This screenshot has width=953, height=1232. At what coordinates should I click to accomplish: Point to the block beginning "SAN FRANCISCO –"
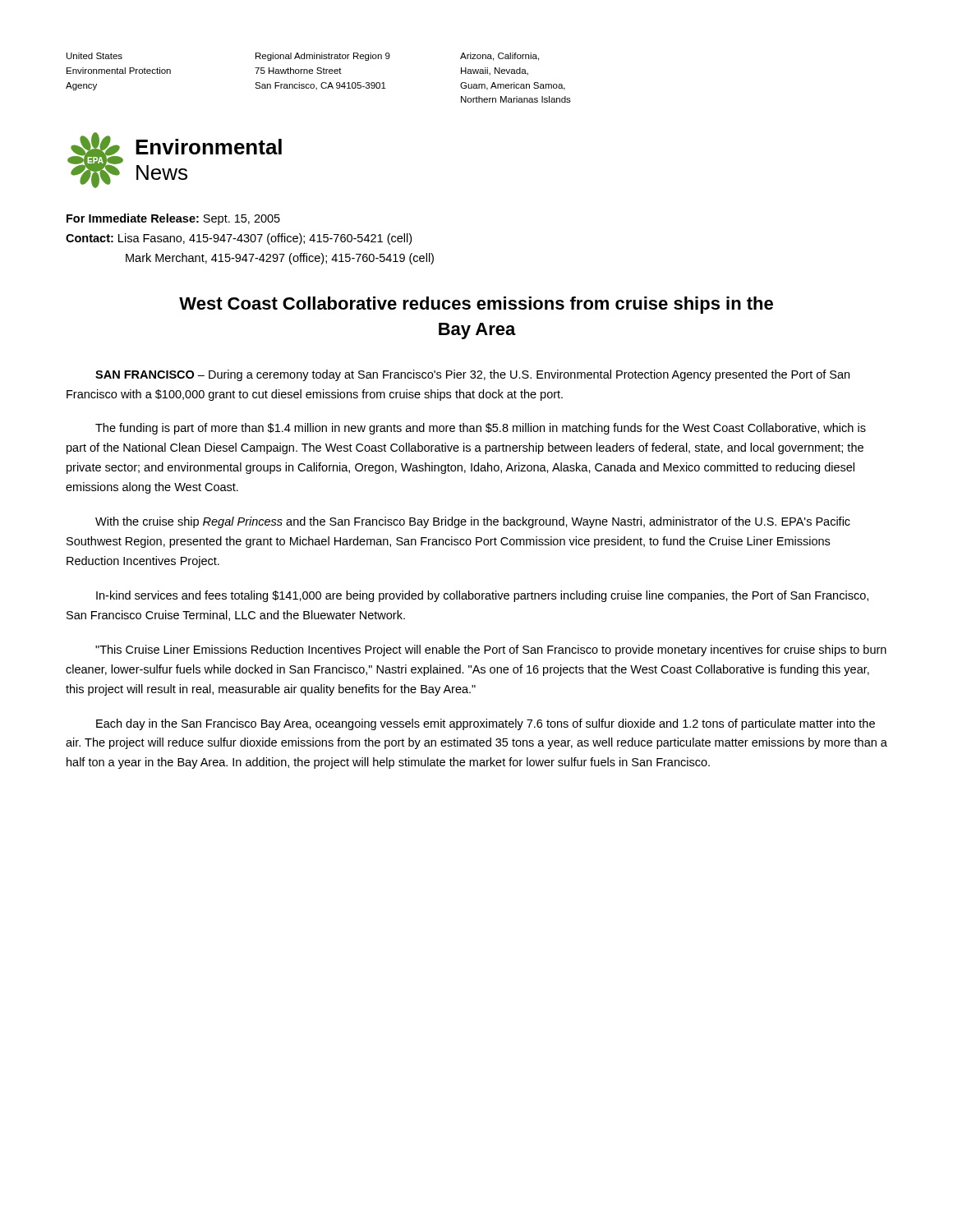458,384
